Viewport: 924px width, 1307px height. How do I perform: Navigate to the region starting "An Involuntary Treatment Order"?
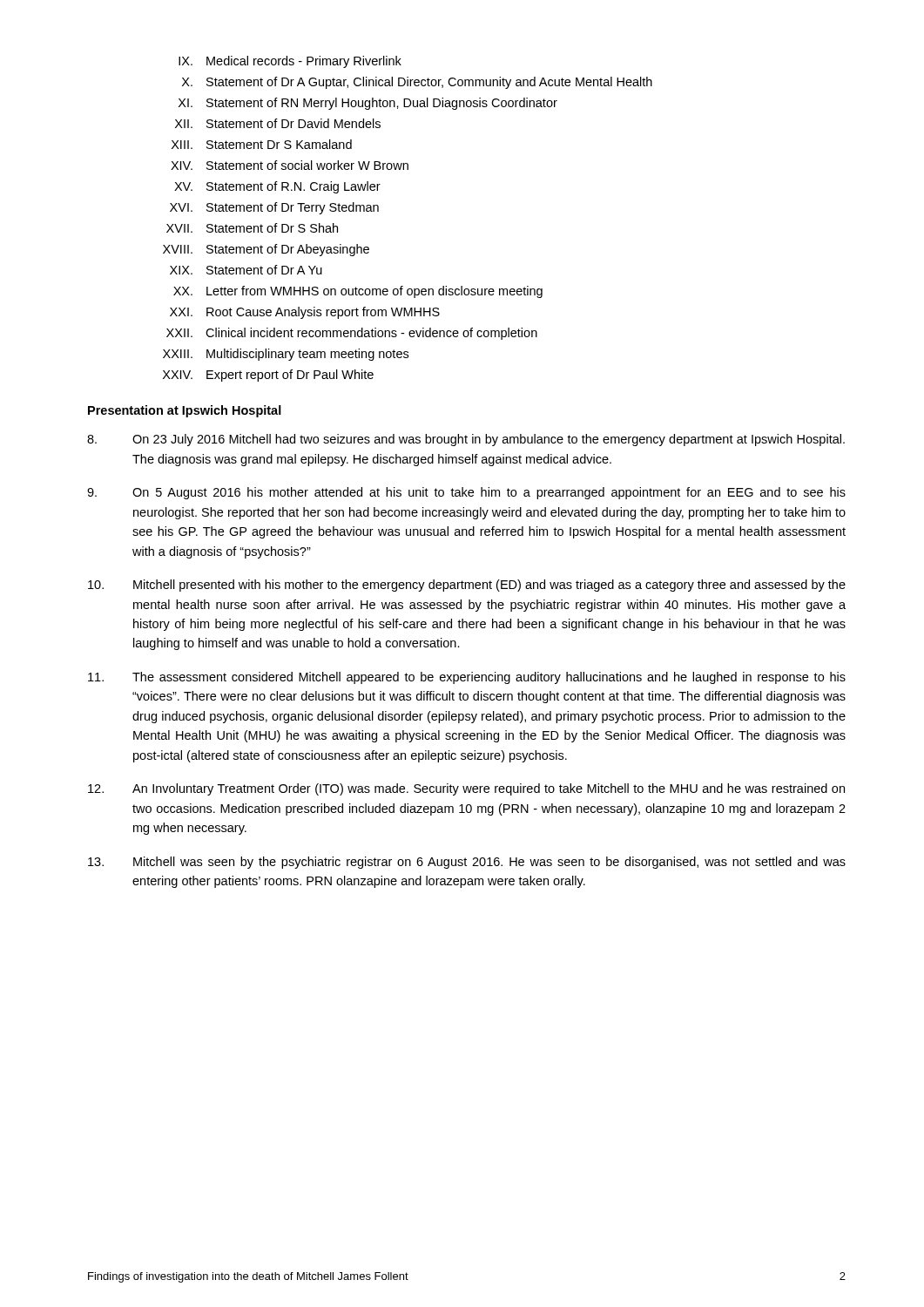point(466,809)
